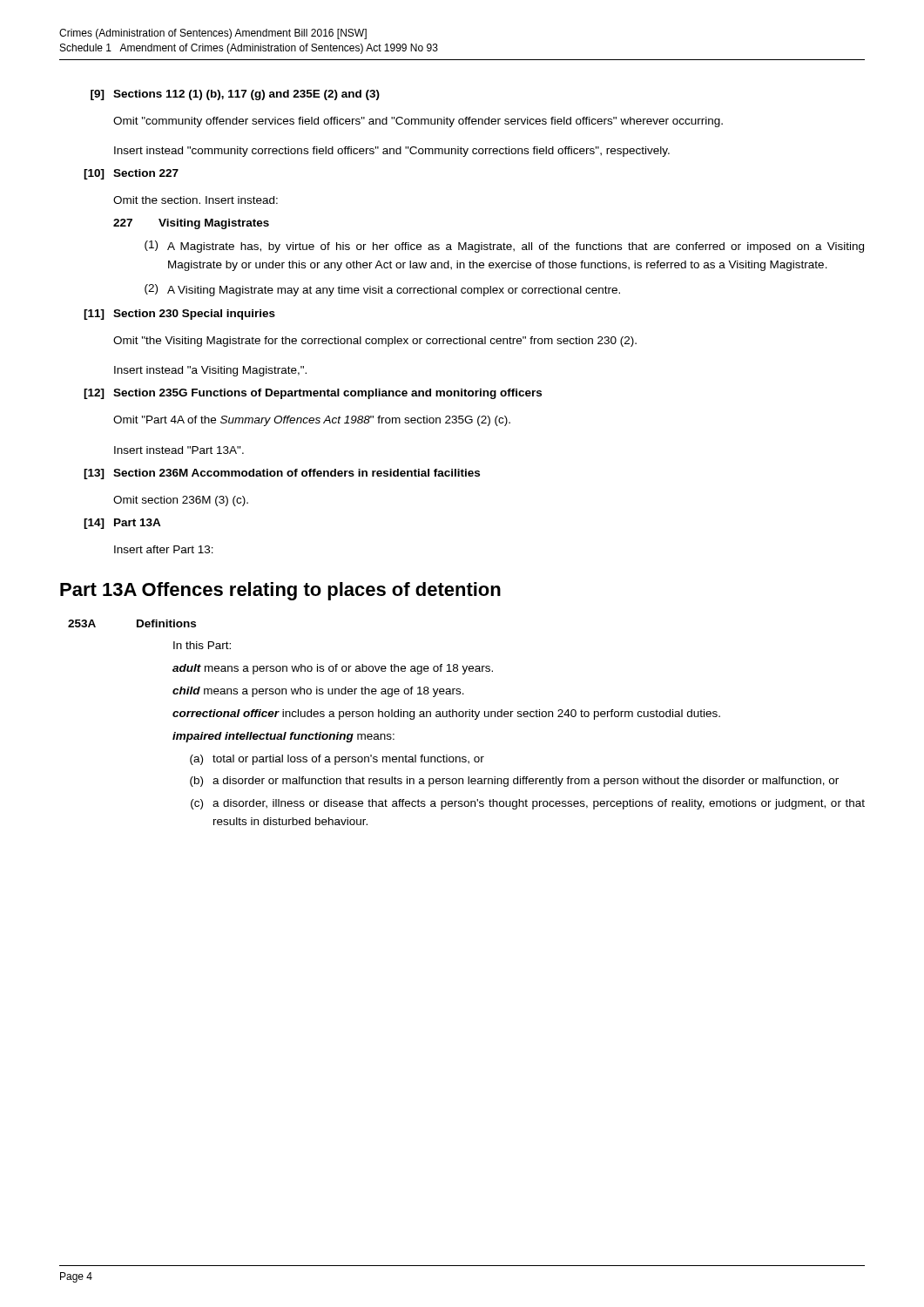This screenshot has height=1307, width=924.
Task: Click on the region starting "[10] Section 227"
Action: 131,174
